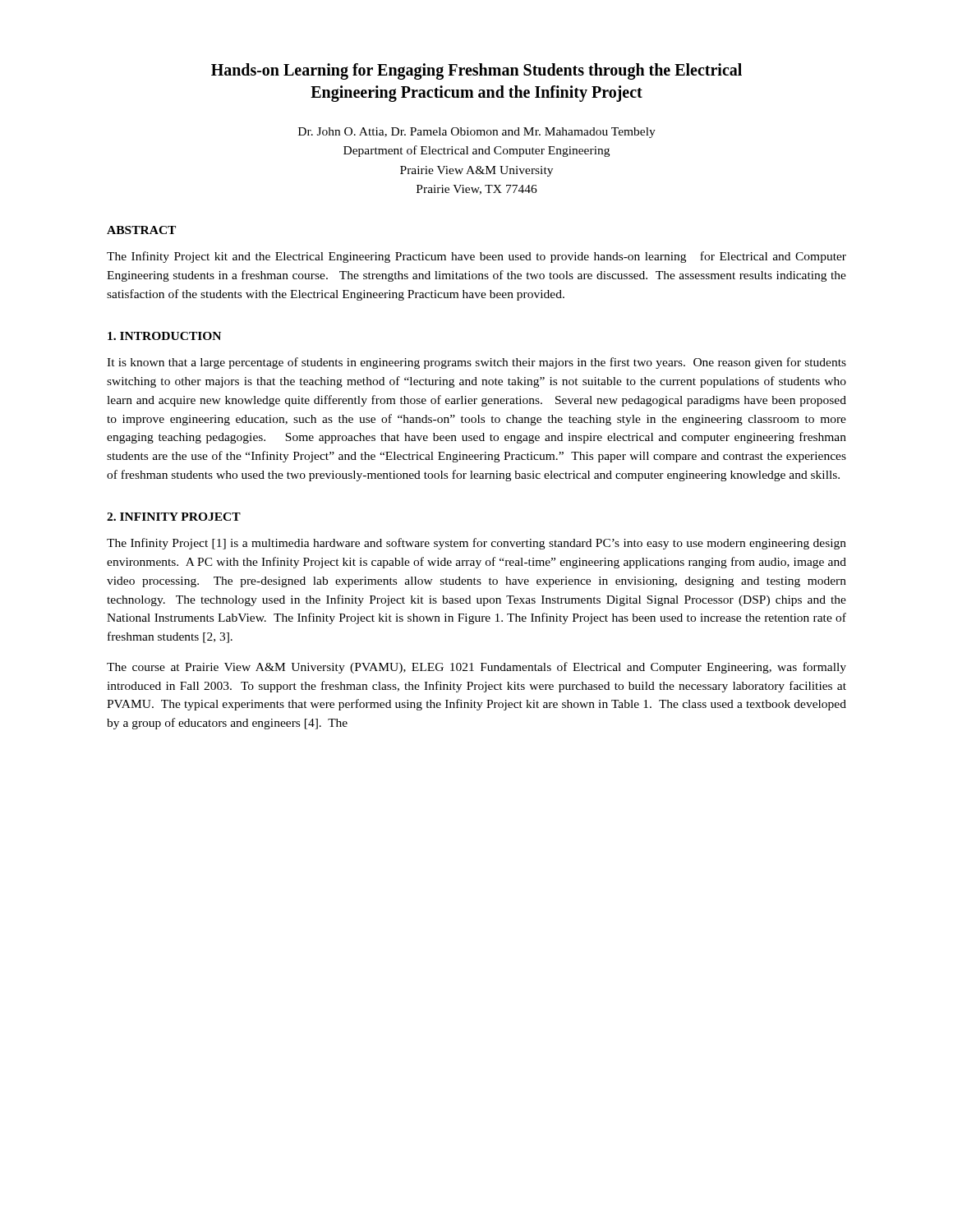Click on the region starting "1. INTRODUCTION"
The height and width of the screenshot is (1232, 953).
(x=164, y=335)
